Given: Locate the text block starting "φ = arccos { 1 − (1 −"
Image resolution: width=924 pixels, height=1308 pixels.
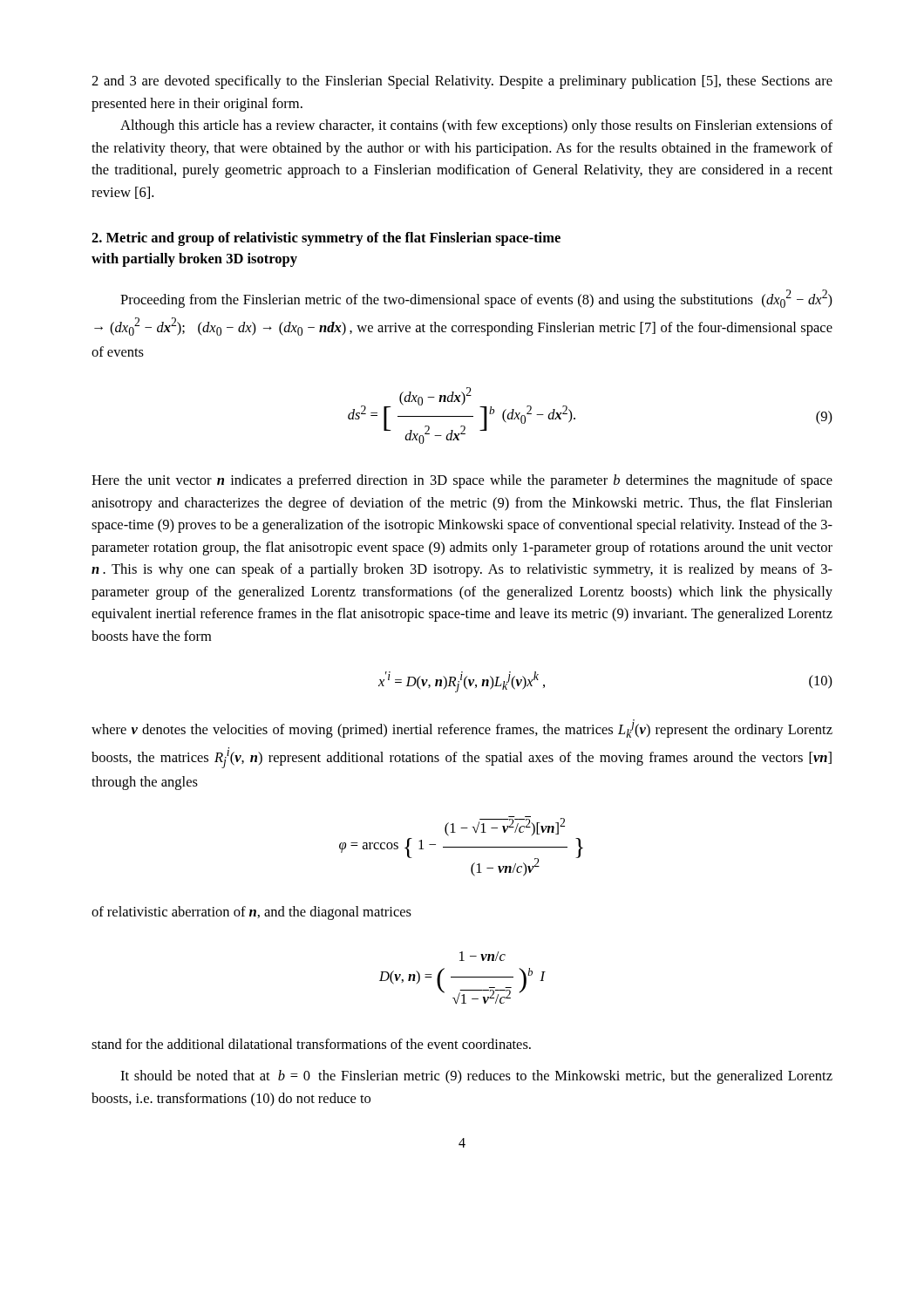Looking at the screenshot, I should point(462,847).
